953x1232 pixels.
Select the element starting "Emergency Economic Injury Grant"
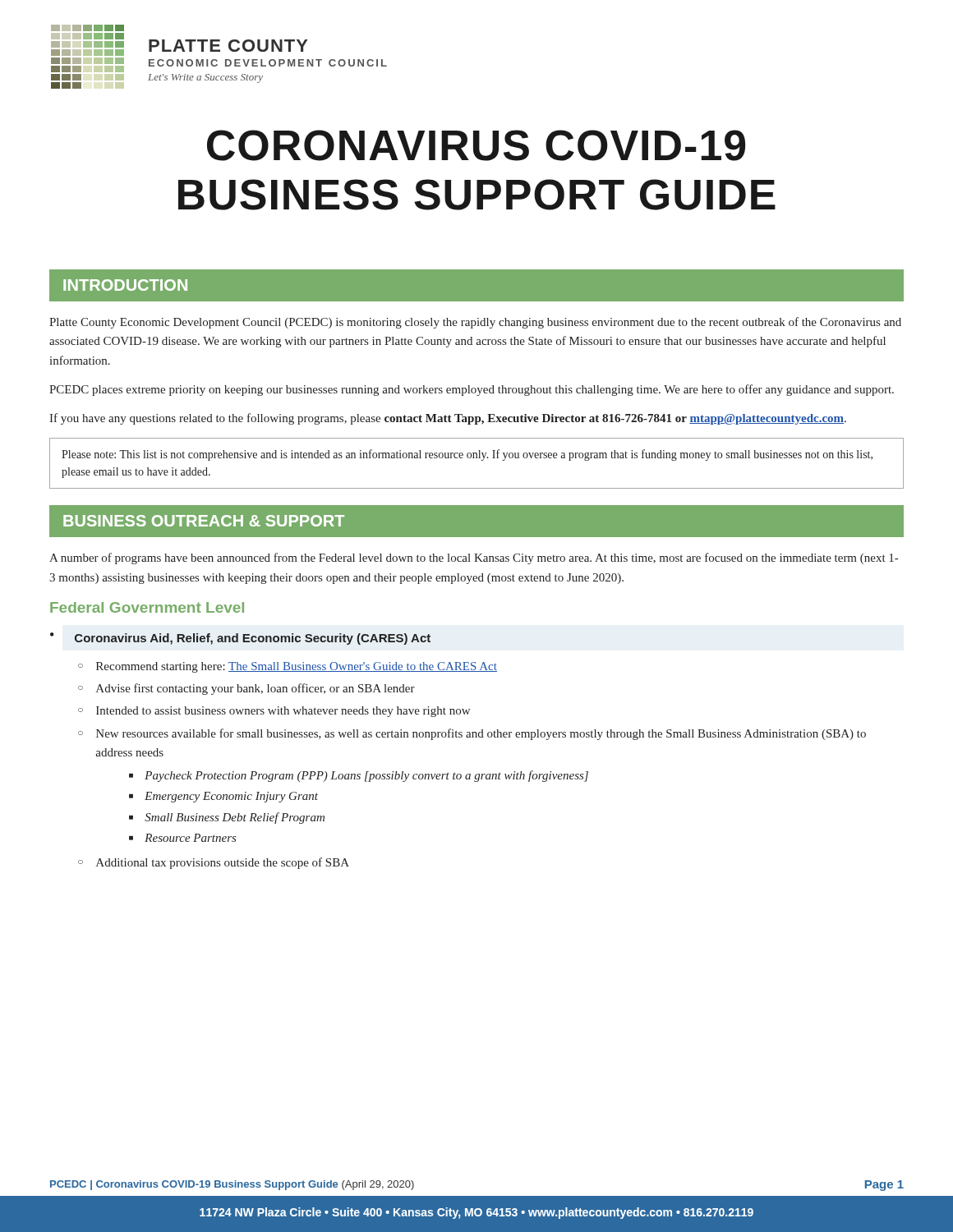point(231,796)
